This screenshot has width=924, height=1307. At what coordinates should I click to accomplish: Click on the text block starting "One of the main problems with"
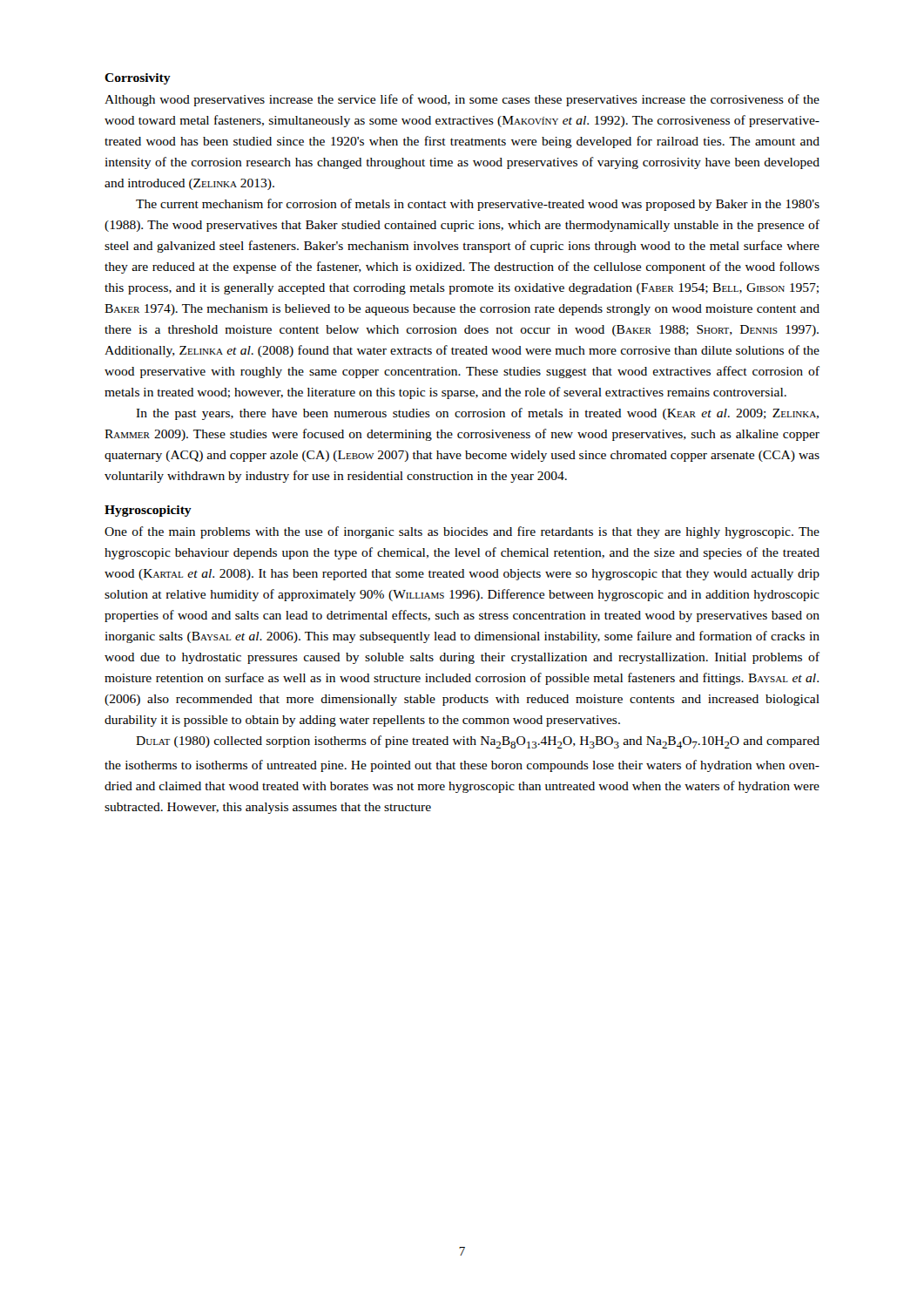(462, 669)
